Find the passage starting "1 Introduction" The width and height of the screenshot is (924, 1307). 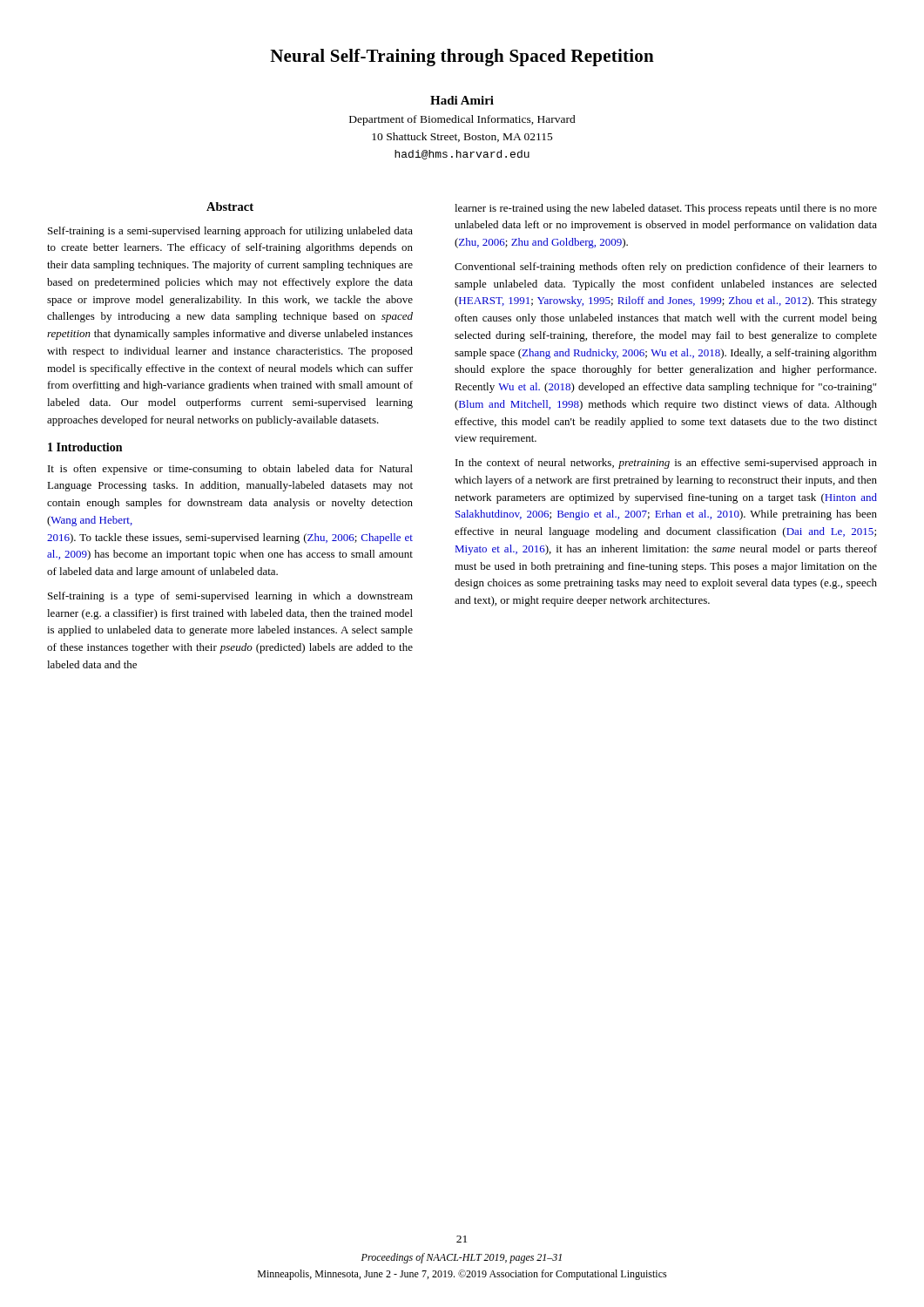[85, 447]
